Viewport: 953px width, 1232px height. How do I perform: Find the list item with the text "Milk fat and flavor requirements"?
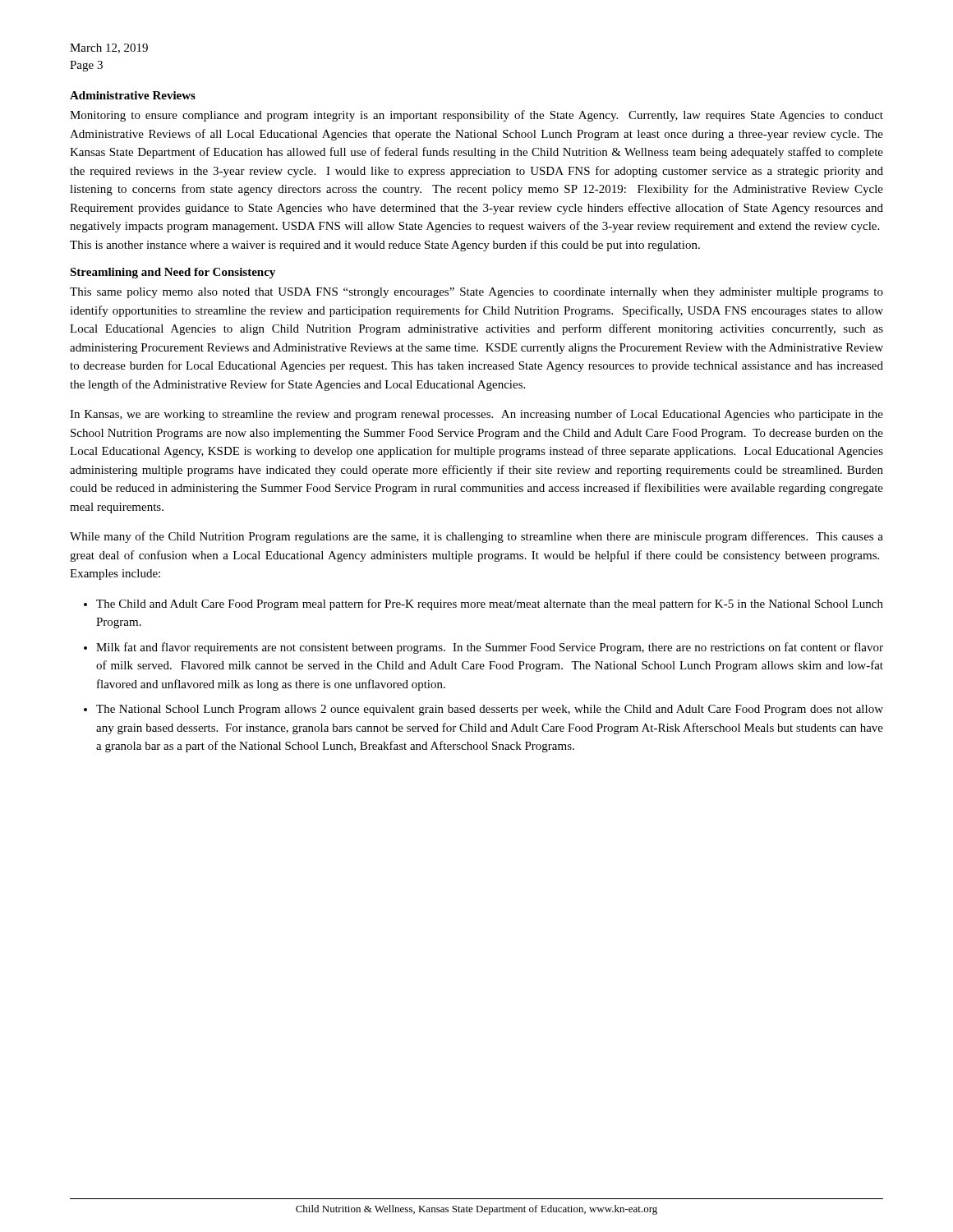(x=490, y=665)
